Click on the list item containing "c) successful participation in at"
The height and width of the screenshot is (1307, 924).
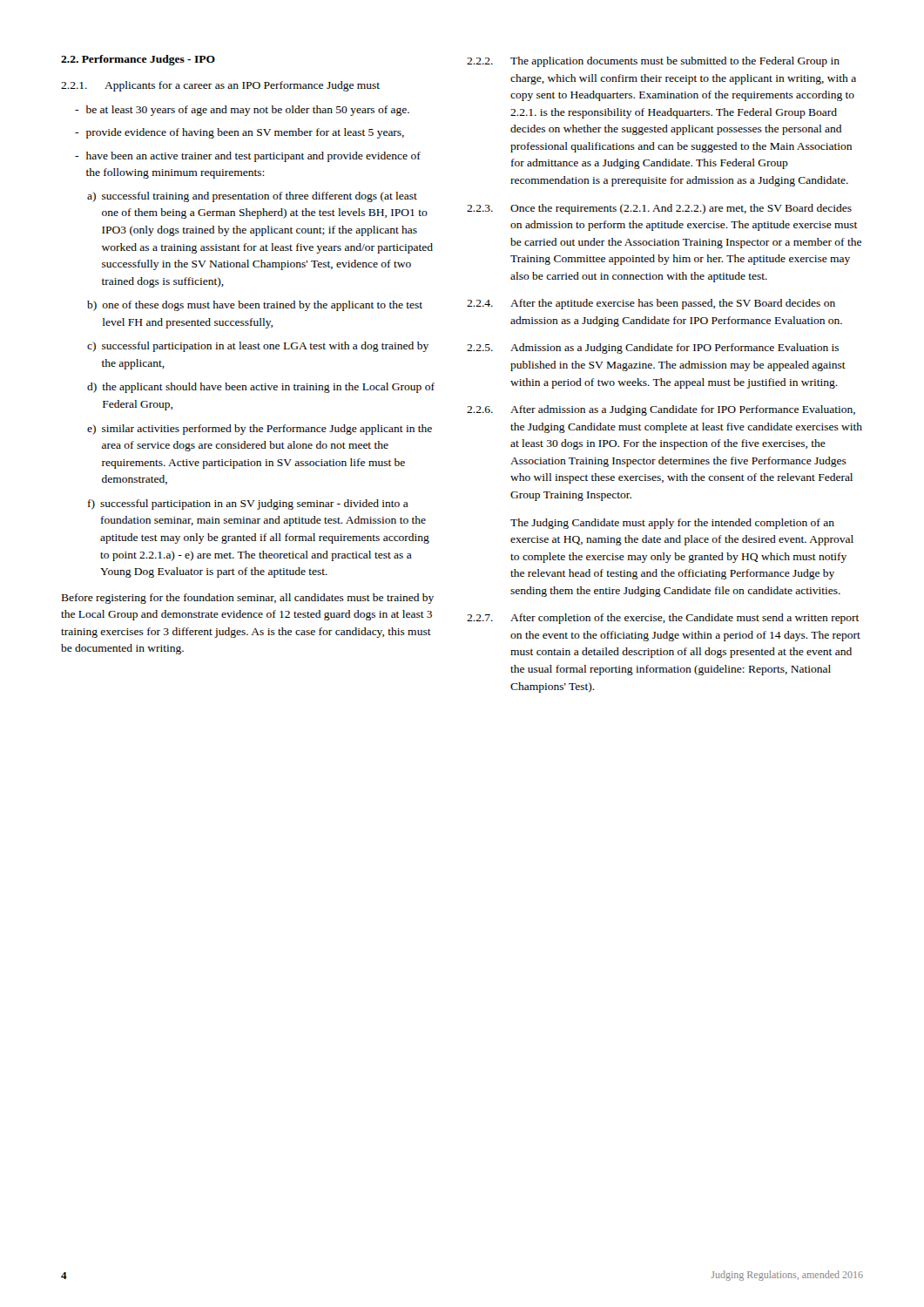[261, 355]
